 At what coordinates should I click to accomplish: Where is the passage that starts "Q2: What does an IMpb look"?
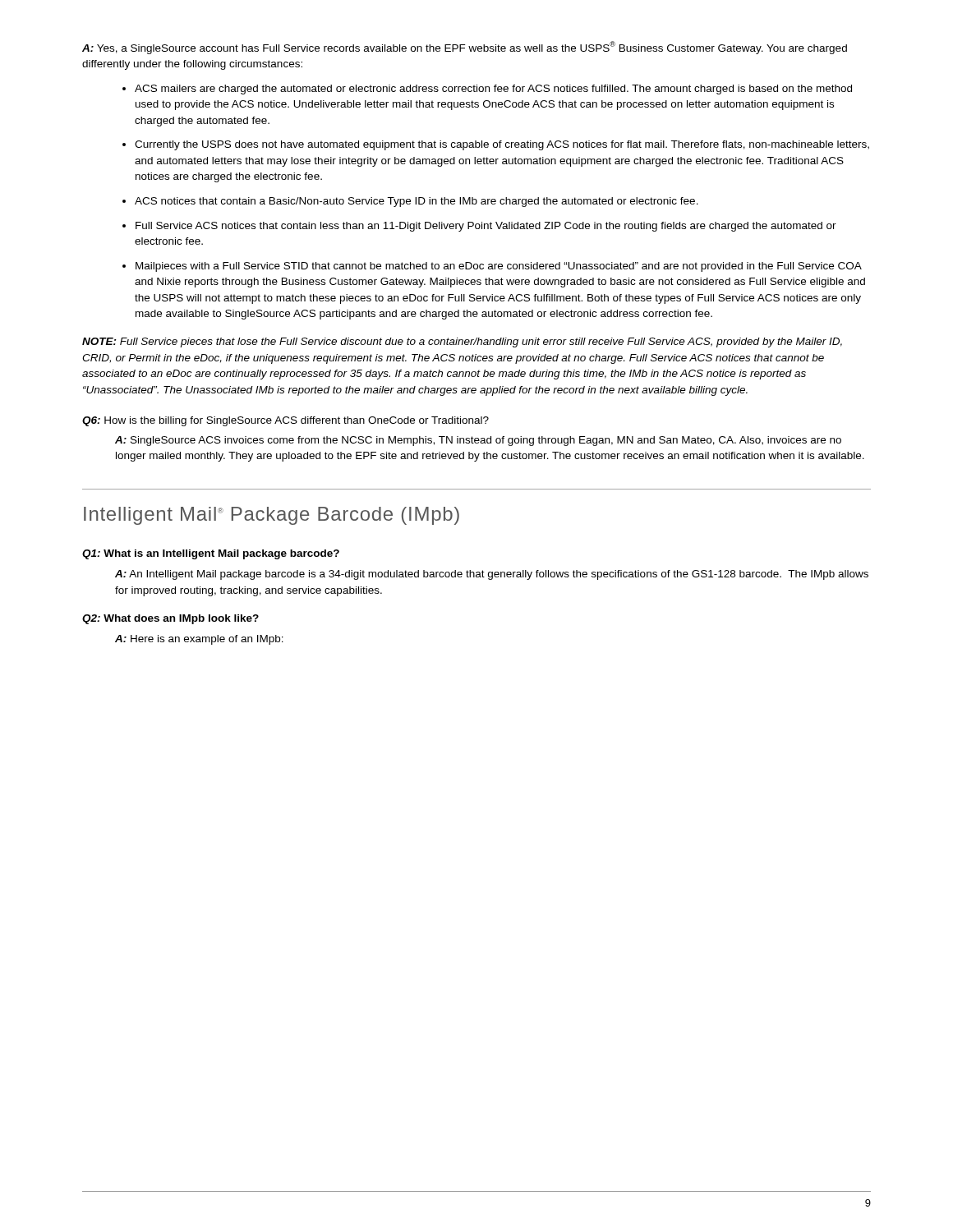pos(170,619)
